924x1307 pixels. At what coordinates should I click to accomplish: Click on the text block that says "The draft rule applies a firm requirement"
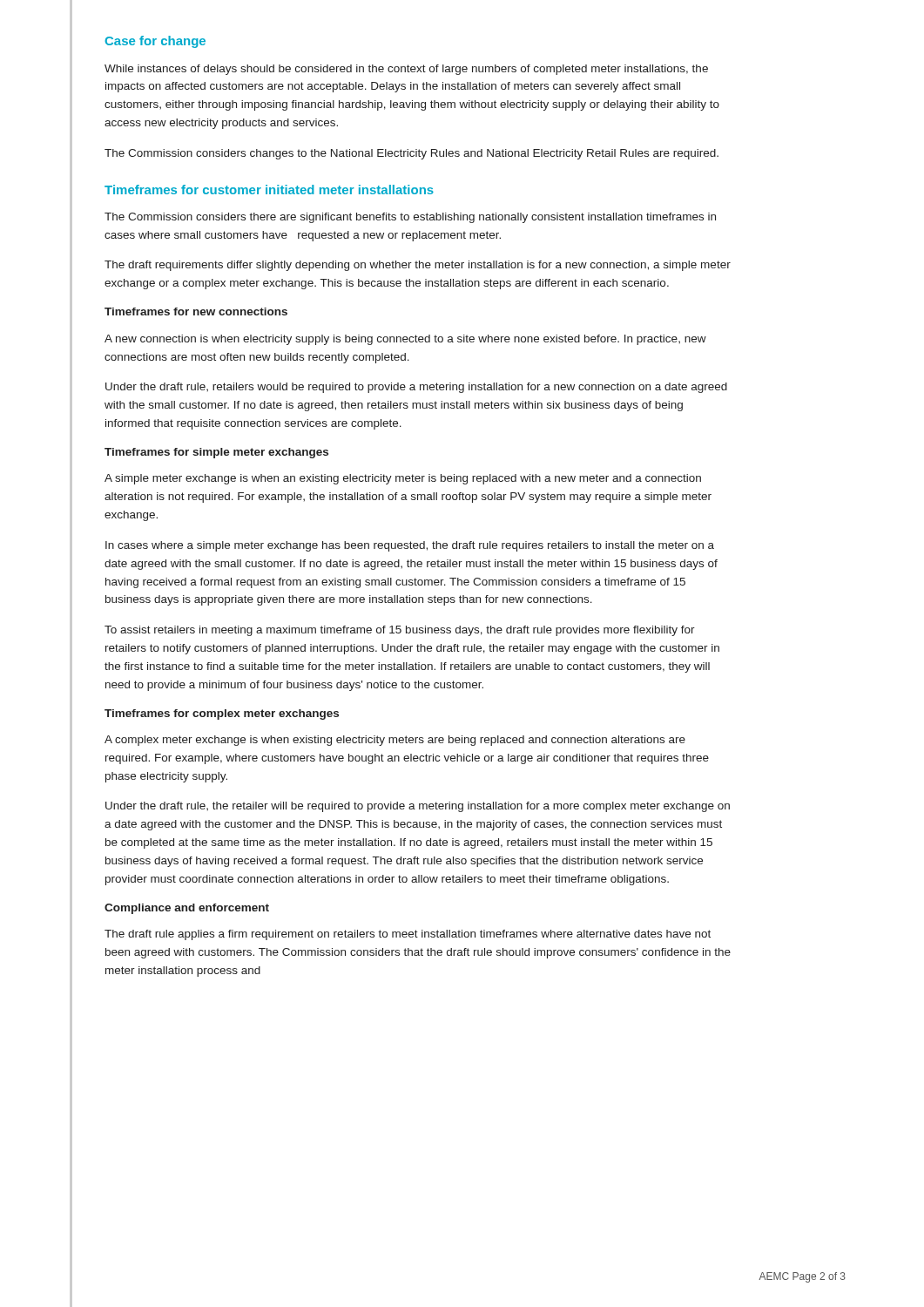pyautogui.click(x=418, y=953)
